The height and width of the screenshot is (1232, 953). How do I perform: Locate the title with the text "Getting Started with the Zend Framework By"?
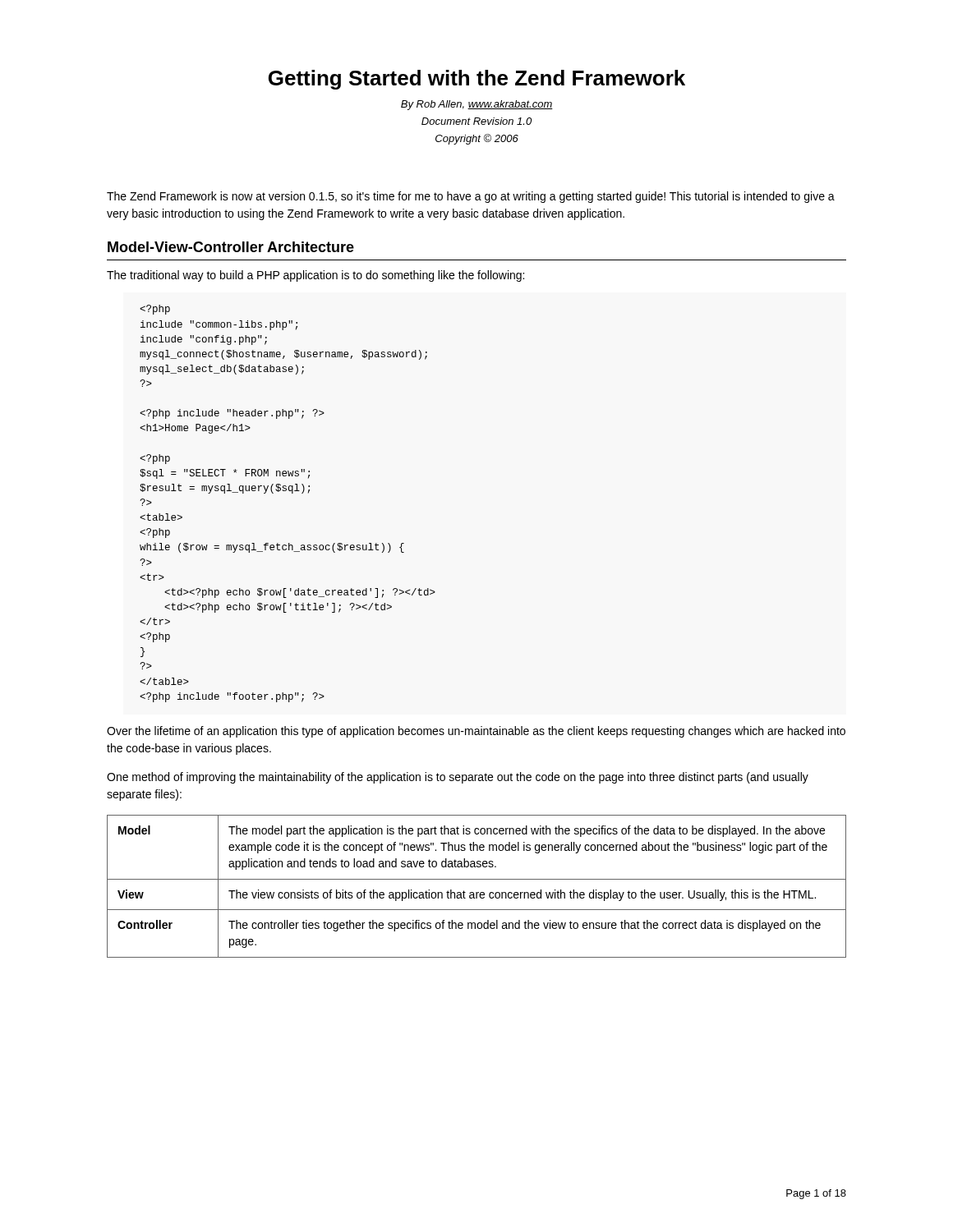pyautogui.click(x=476, y=107)
